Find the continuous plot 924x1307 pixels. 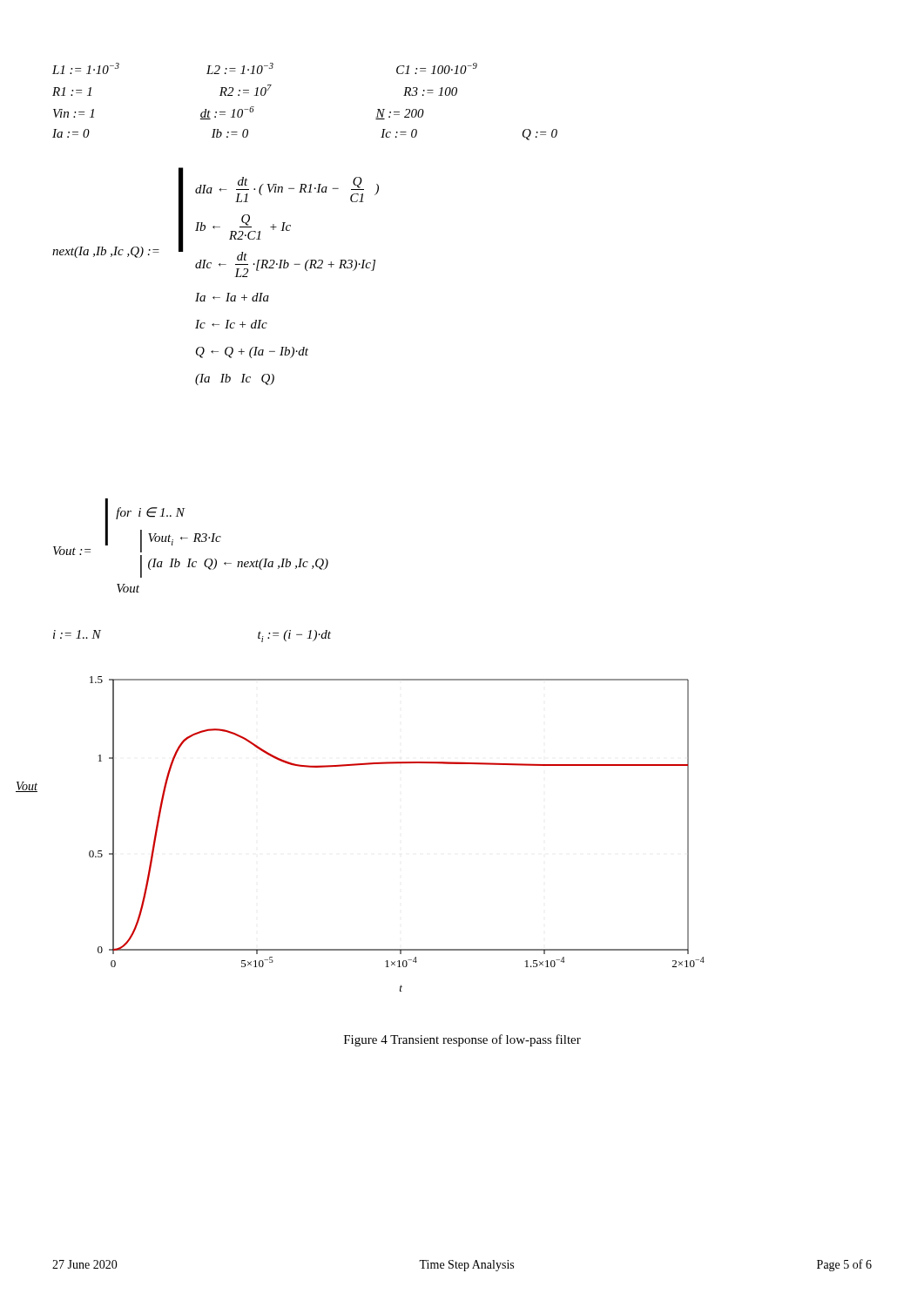(x=383, y=832)
